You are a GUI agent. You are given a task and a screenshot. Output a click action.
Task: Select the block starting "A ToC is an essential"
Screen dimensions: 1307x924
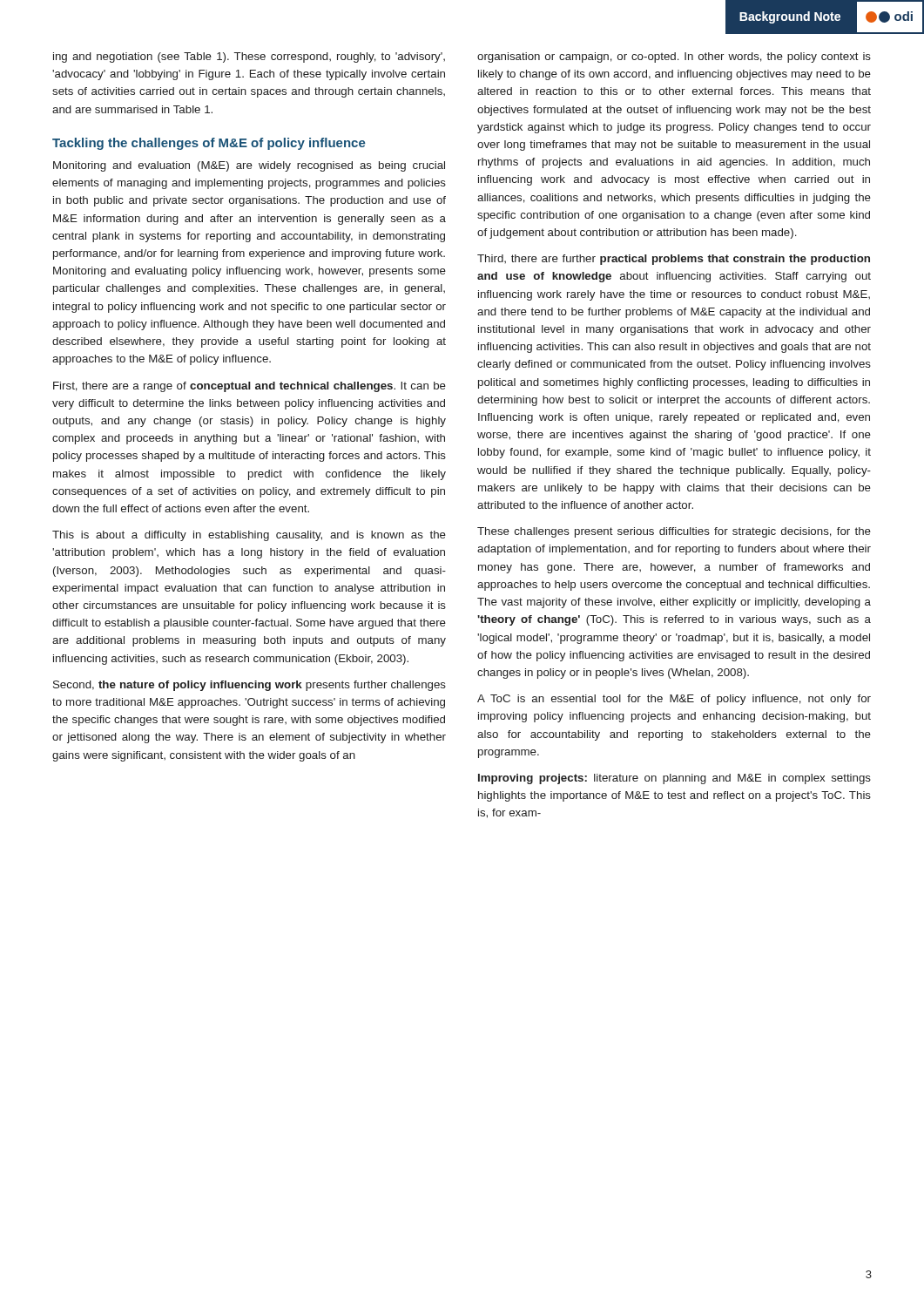point(674,725)
